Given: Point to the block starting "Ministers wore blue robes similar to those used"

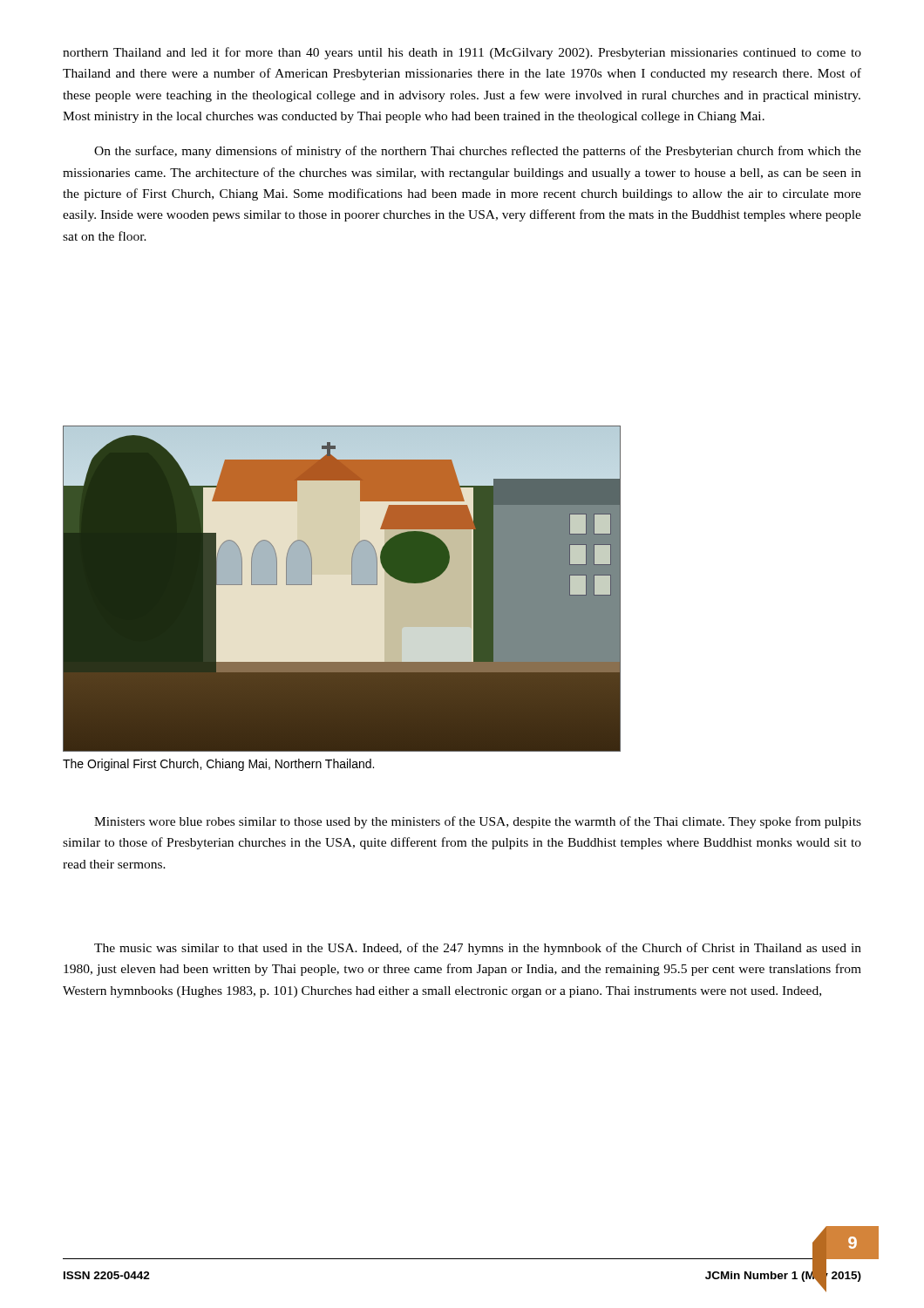Looking at the screenshot, I should point(462,843).
